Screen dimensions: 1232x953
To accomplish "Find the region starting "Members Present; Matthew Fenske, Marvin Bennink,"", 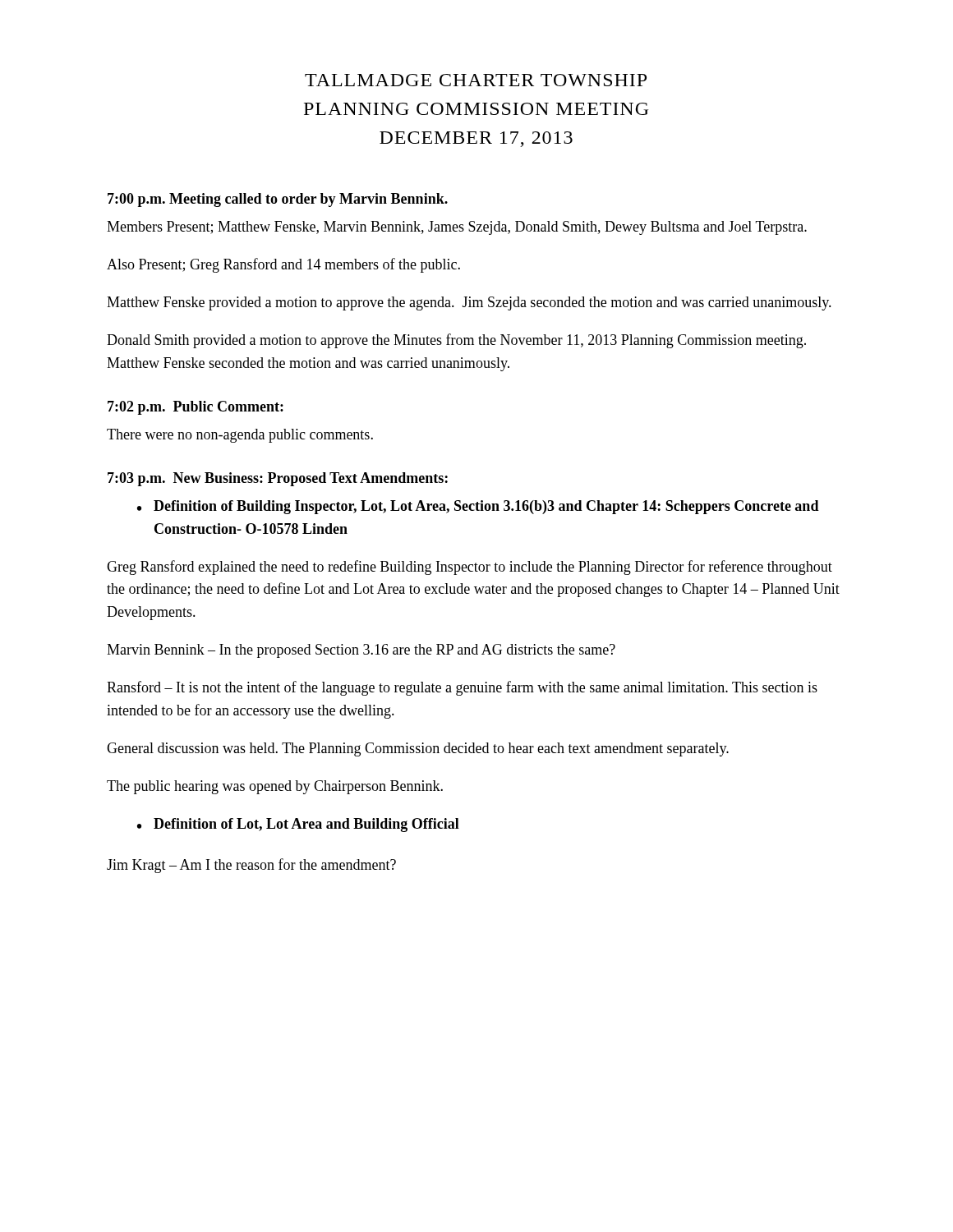I will [x=457, y=227].
